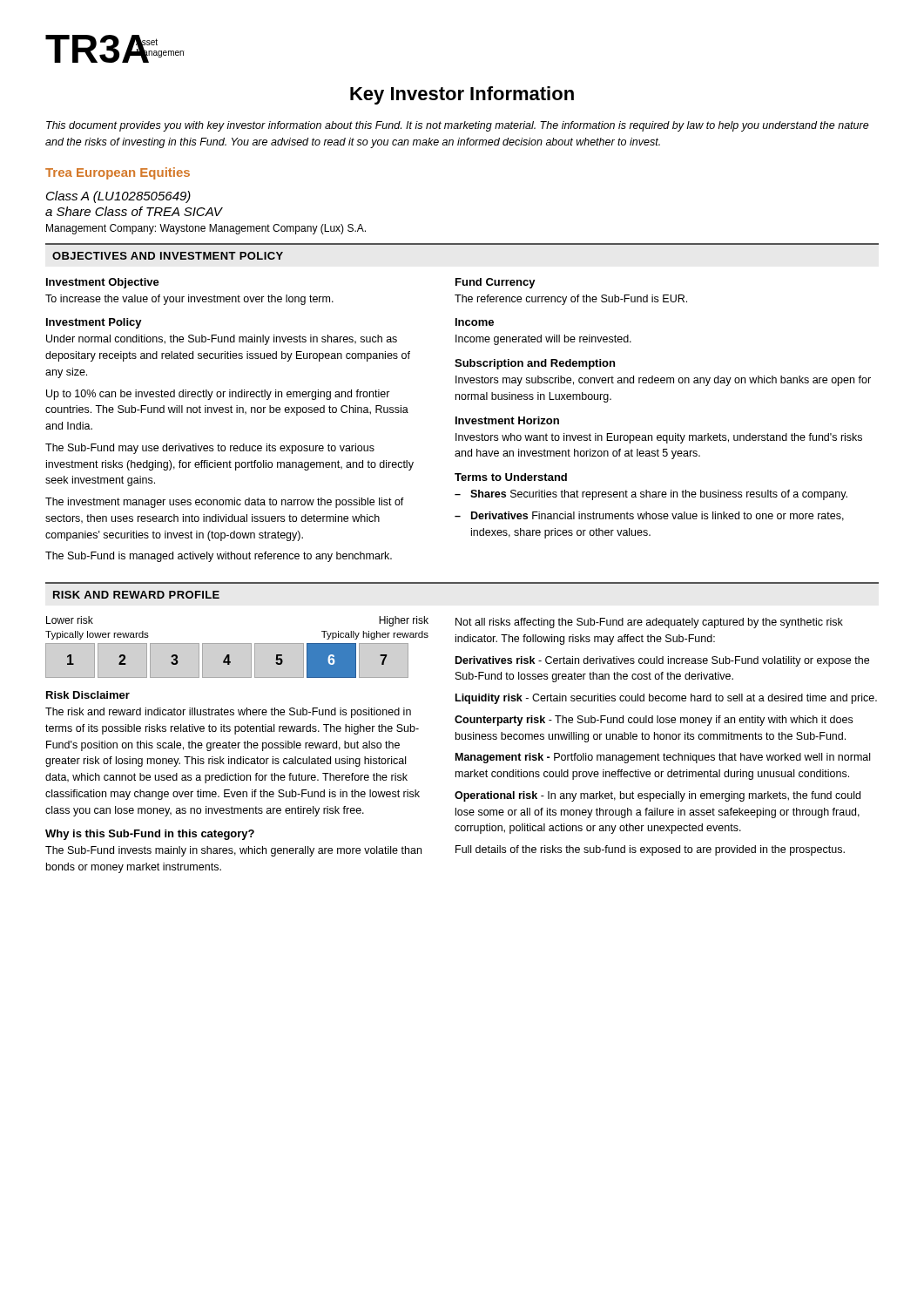Find the logo
The width and height of the screenshot is (924, 1307).
(462, 50)
